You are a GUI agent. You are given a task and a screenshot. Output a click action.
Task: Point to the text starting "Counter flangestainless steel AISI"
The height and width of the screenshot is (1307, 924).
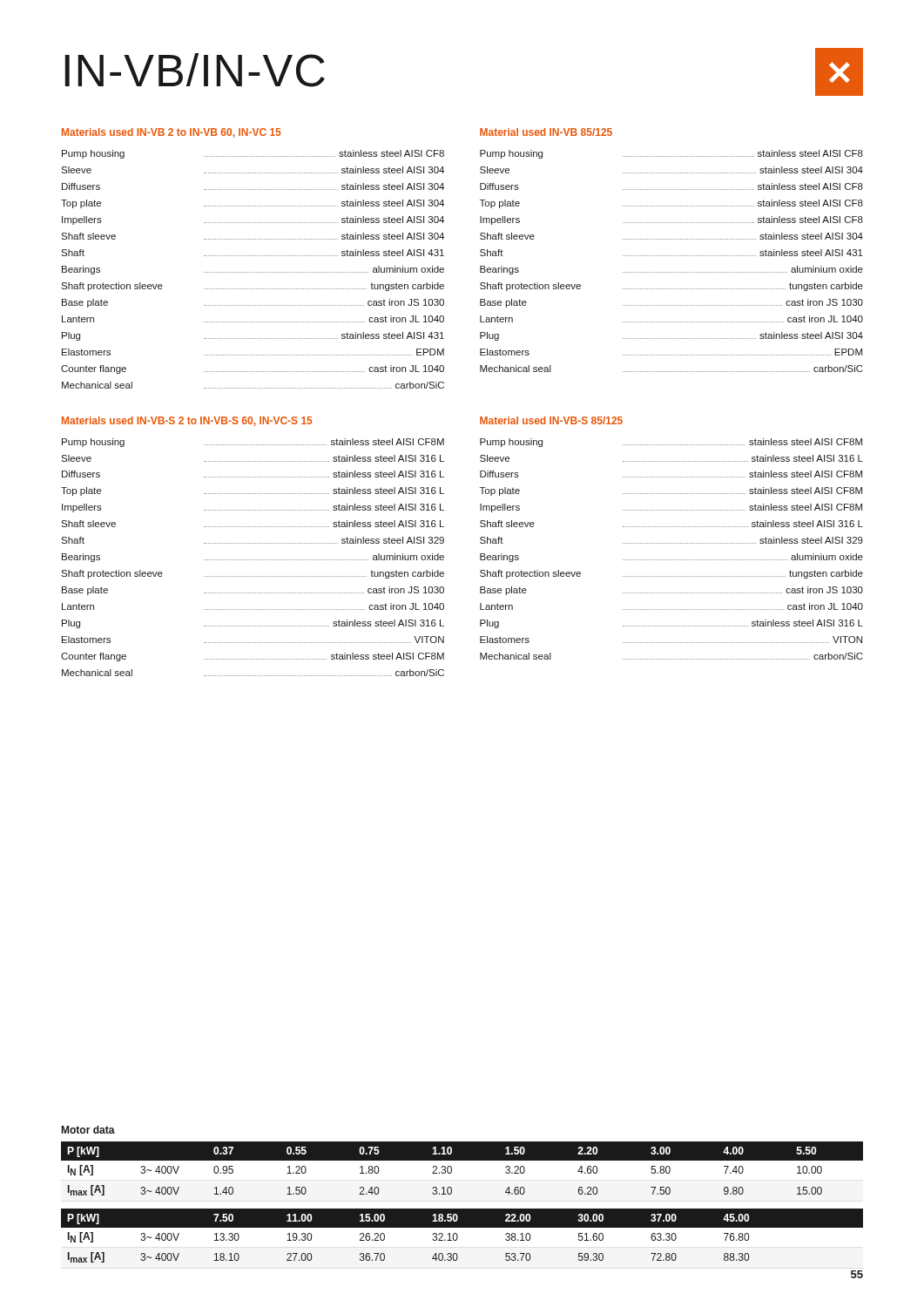click(x=253, y=657)
